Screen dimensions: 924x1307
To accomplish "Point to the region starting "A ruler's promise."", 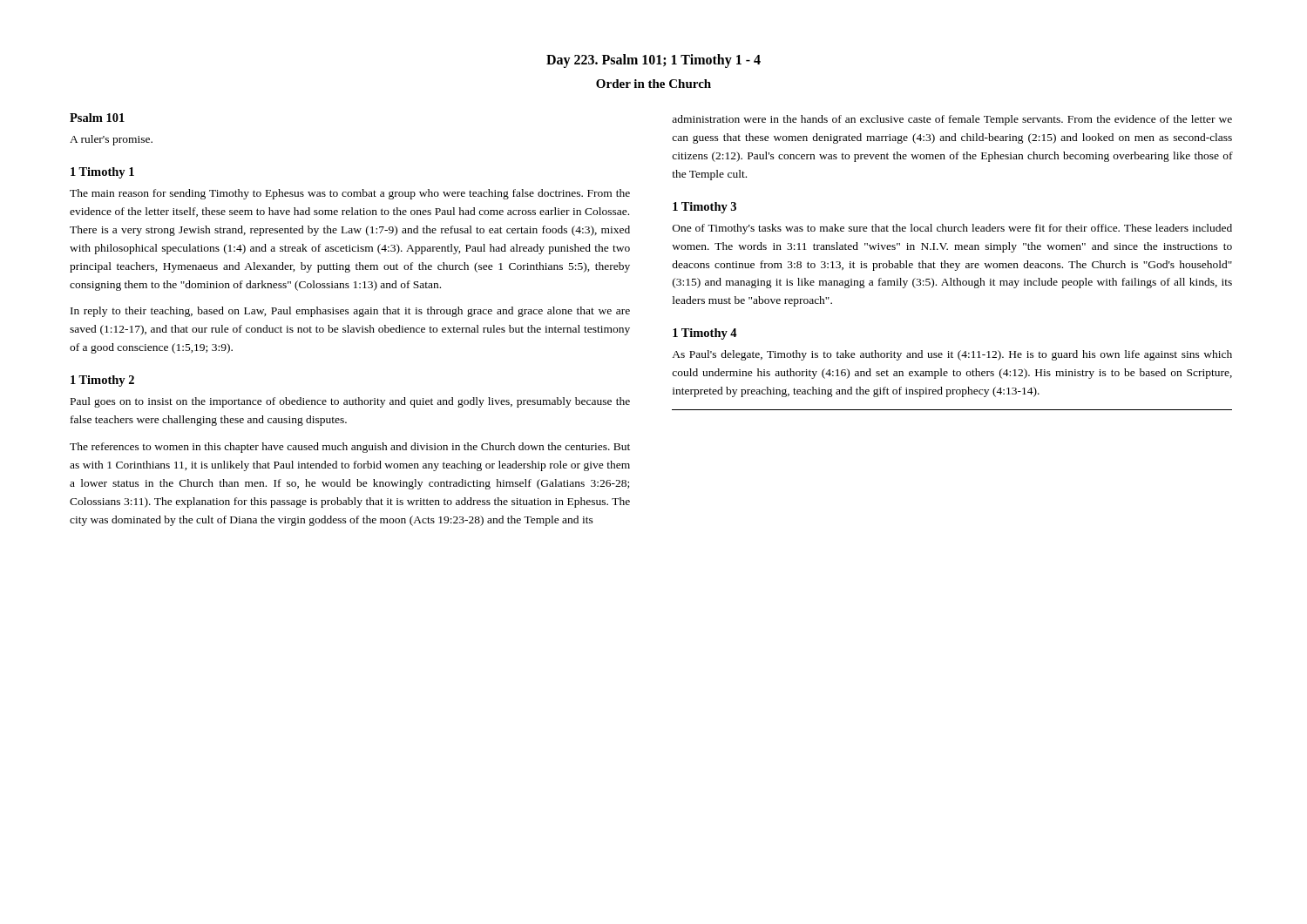I will pyautogui.click(x=111, y=139).
